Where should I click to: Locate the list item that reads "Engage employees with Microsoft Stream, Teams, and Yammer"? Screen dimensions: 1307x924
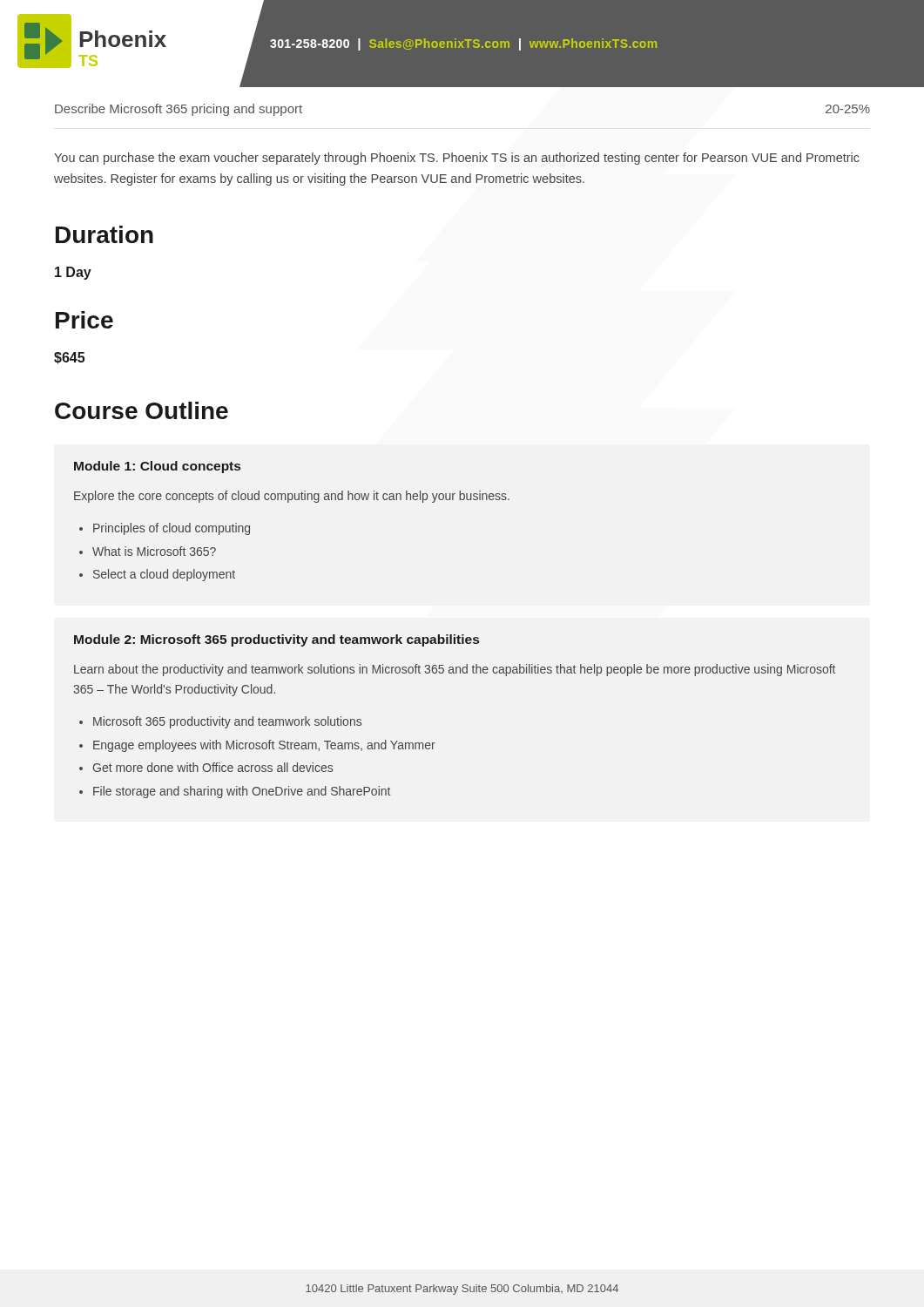264,745
